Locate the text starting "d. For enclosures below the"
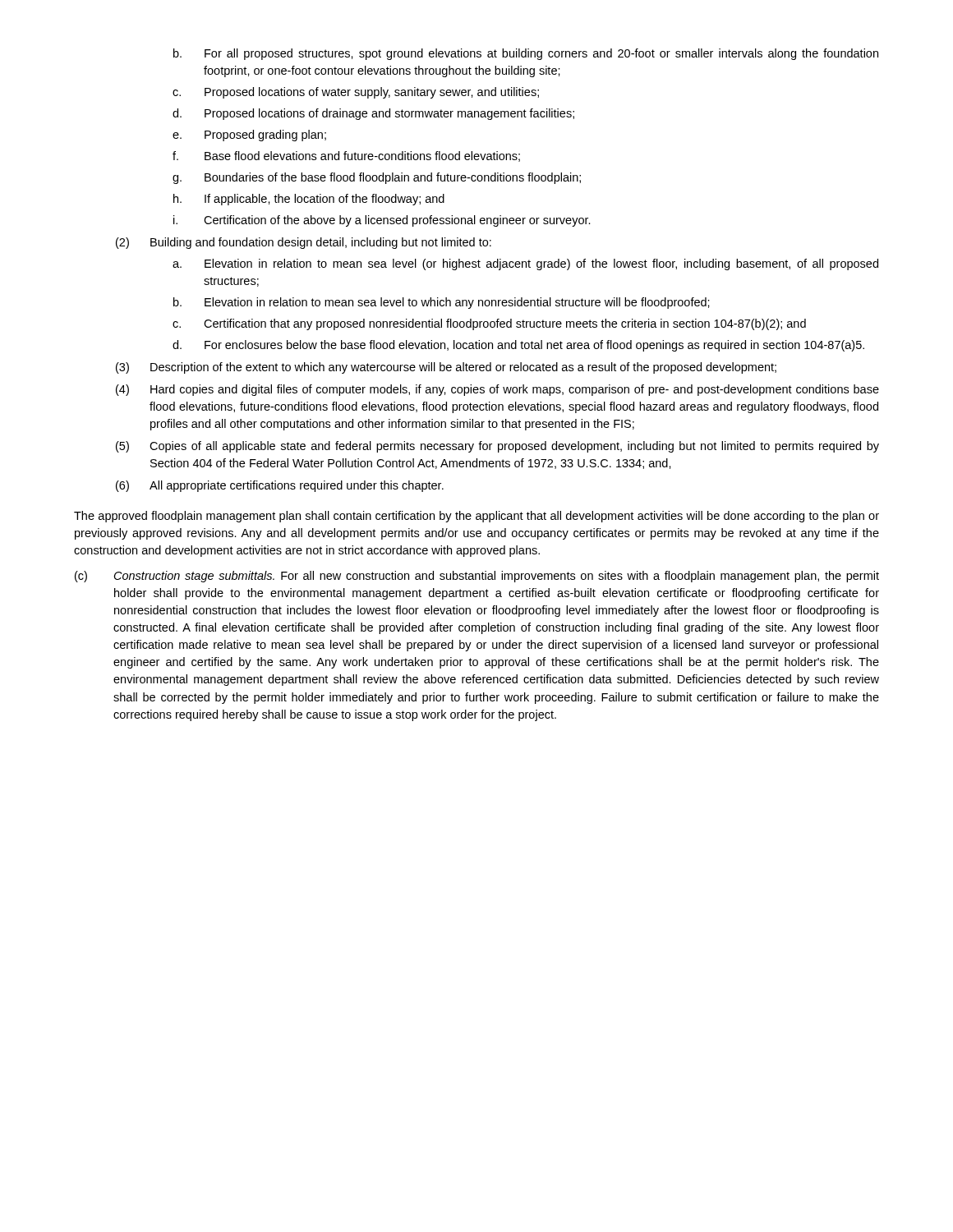 (x=526, y=346)
